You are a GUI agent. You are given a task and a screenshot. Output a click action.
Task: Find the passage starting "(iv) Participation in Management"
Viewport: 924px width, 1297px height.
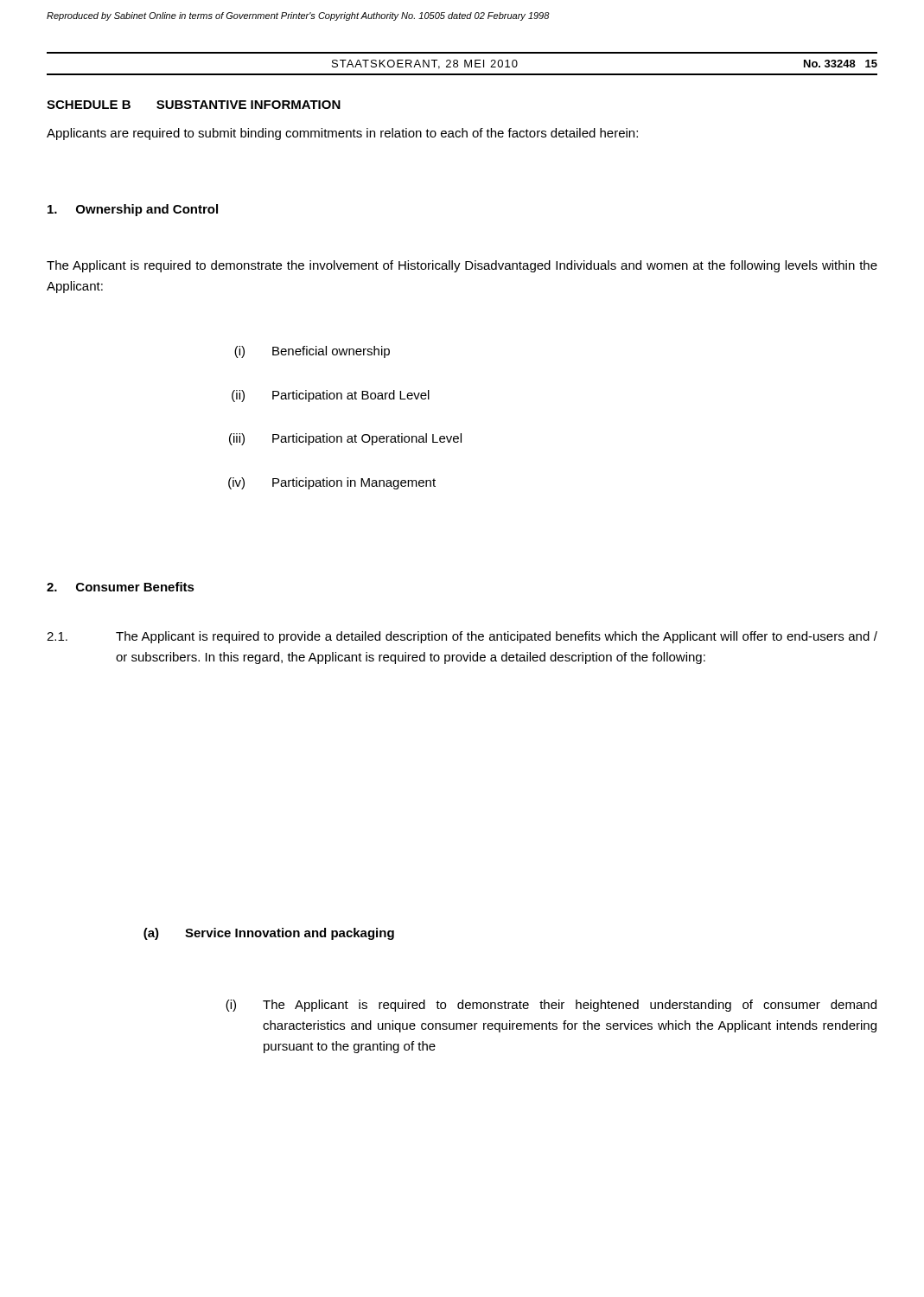point(332,483)
